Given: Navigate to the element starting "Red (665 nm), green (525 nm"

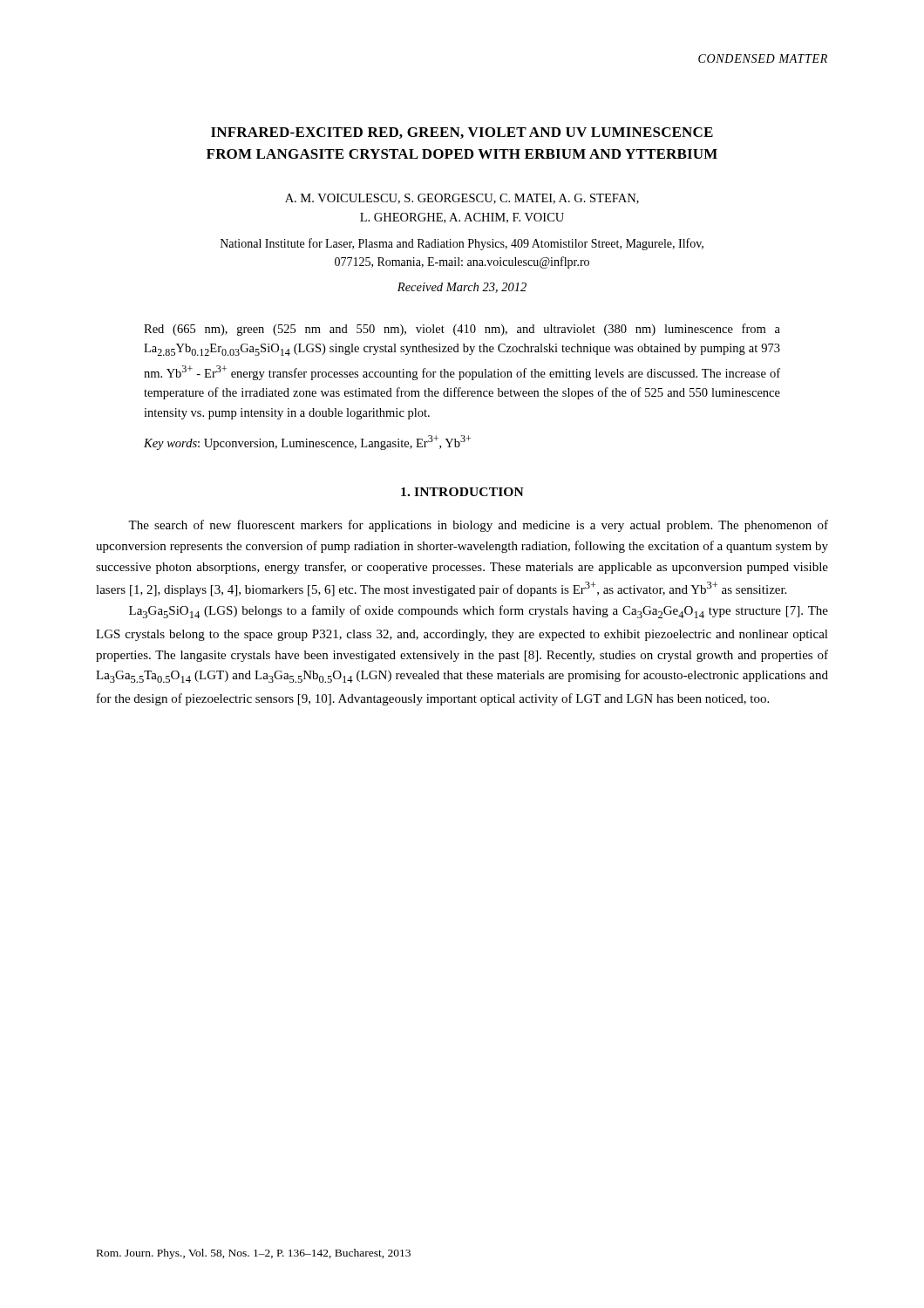Looking at the screenshot, I should pos(462,370).
